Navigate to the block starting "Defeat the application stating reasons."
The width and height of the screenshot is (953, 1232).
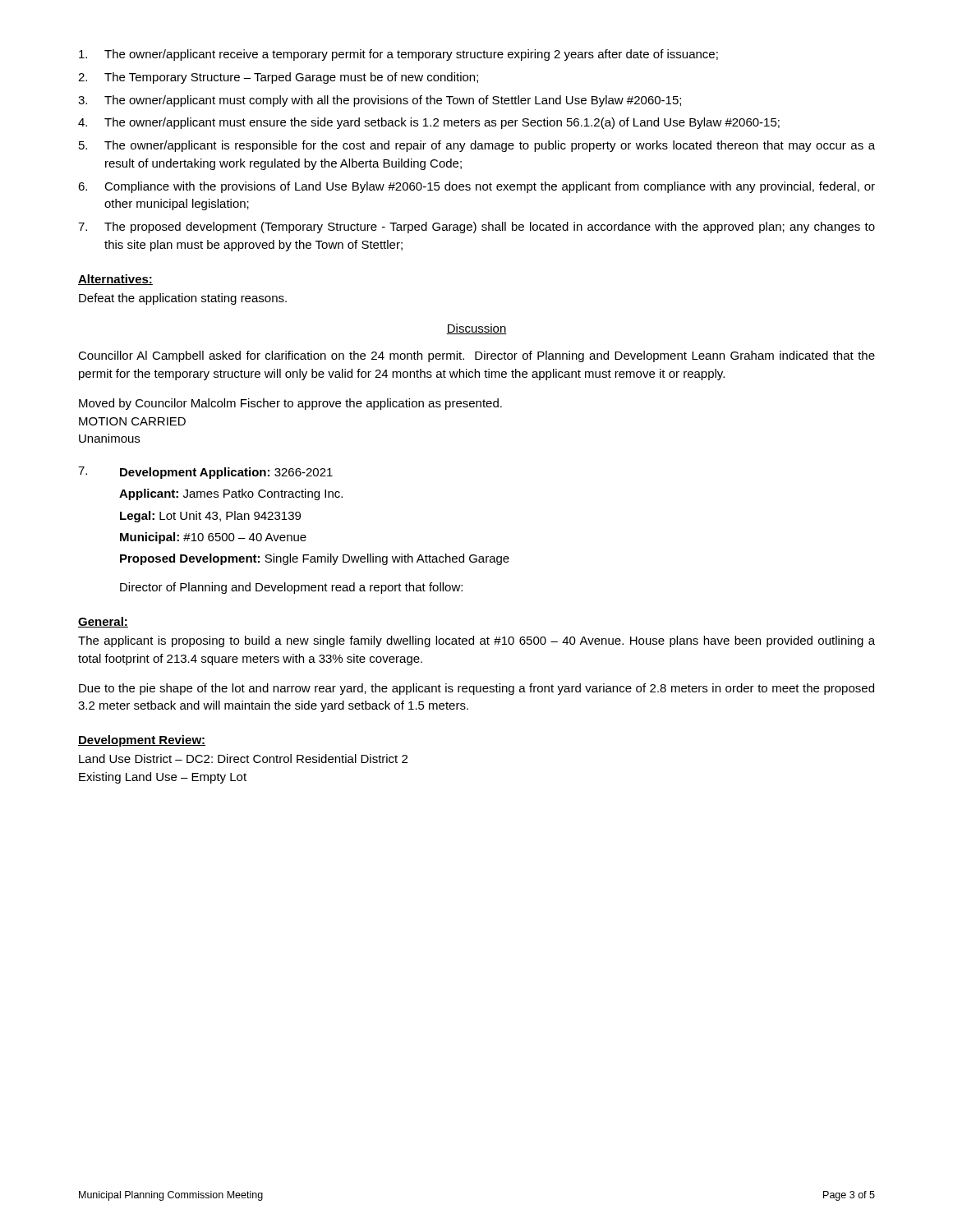pos(183,297)
